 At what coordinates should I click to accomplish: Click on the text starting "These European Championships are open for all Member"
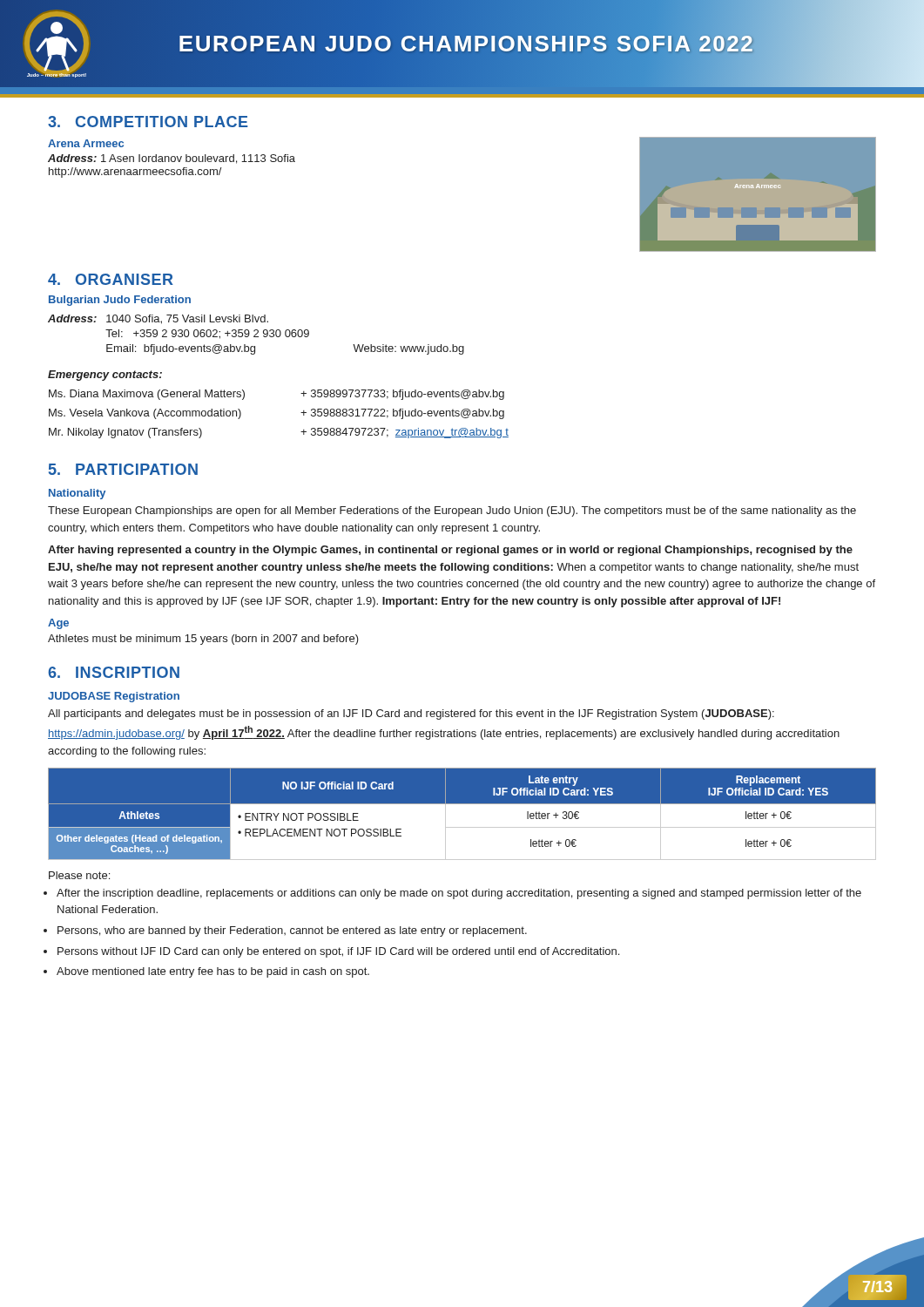coord(452,519)
